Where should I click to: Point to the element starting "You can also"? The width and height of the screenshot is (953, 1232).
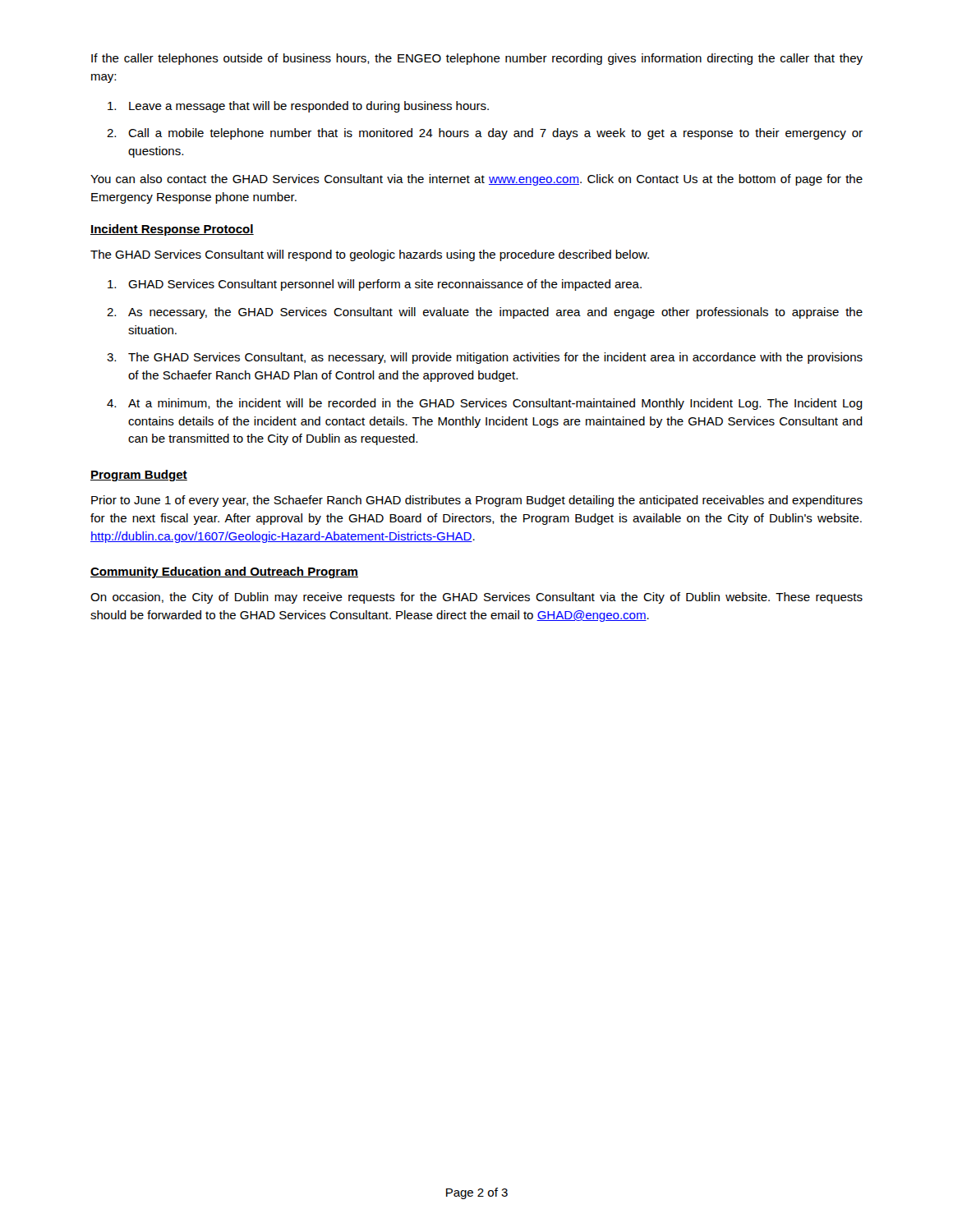pos(476,187)
